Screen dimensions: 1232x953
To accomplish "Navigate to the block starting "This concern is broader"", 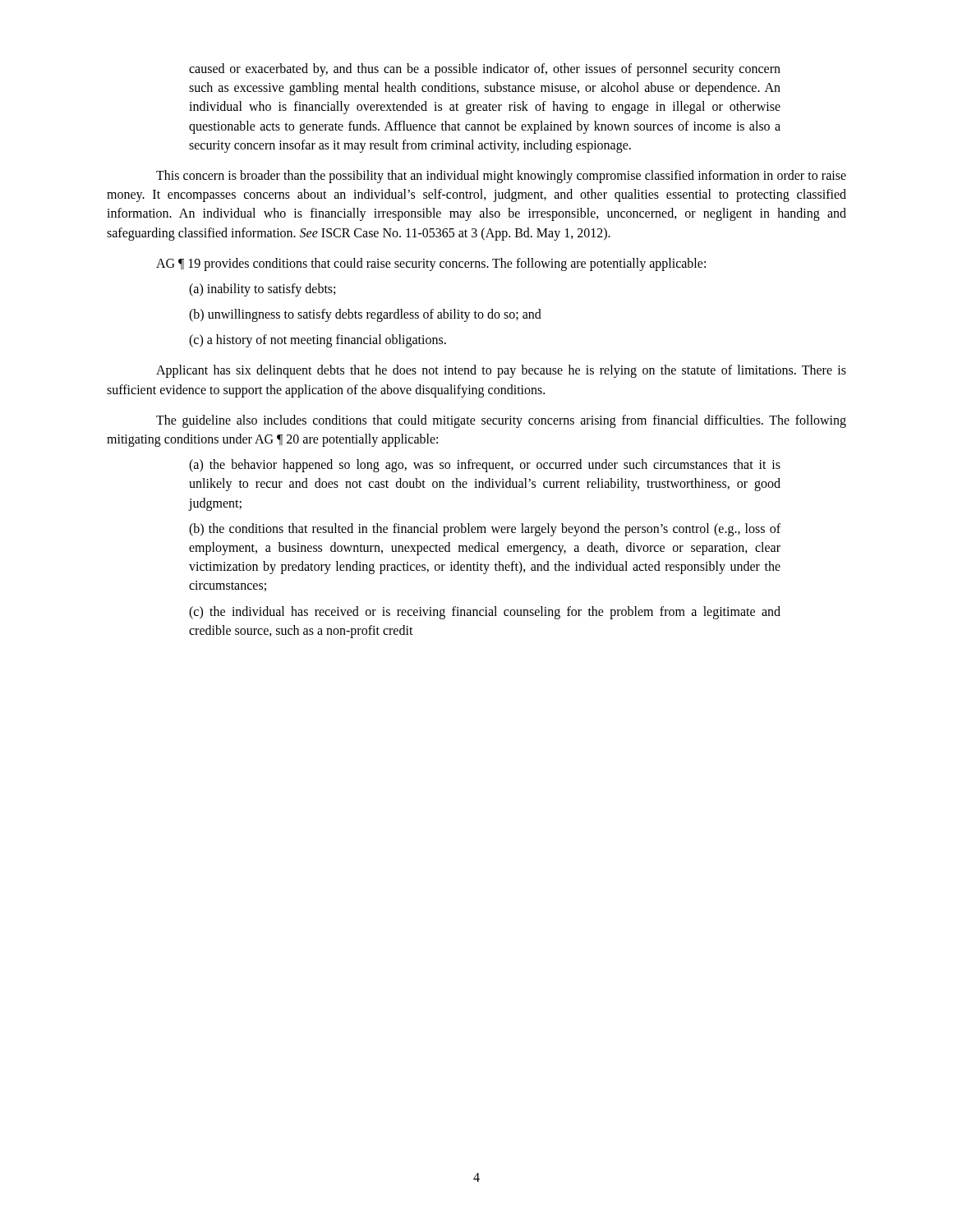I will 476,204.
